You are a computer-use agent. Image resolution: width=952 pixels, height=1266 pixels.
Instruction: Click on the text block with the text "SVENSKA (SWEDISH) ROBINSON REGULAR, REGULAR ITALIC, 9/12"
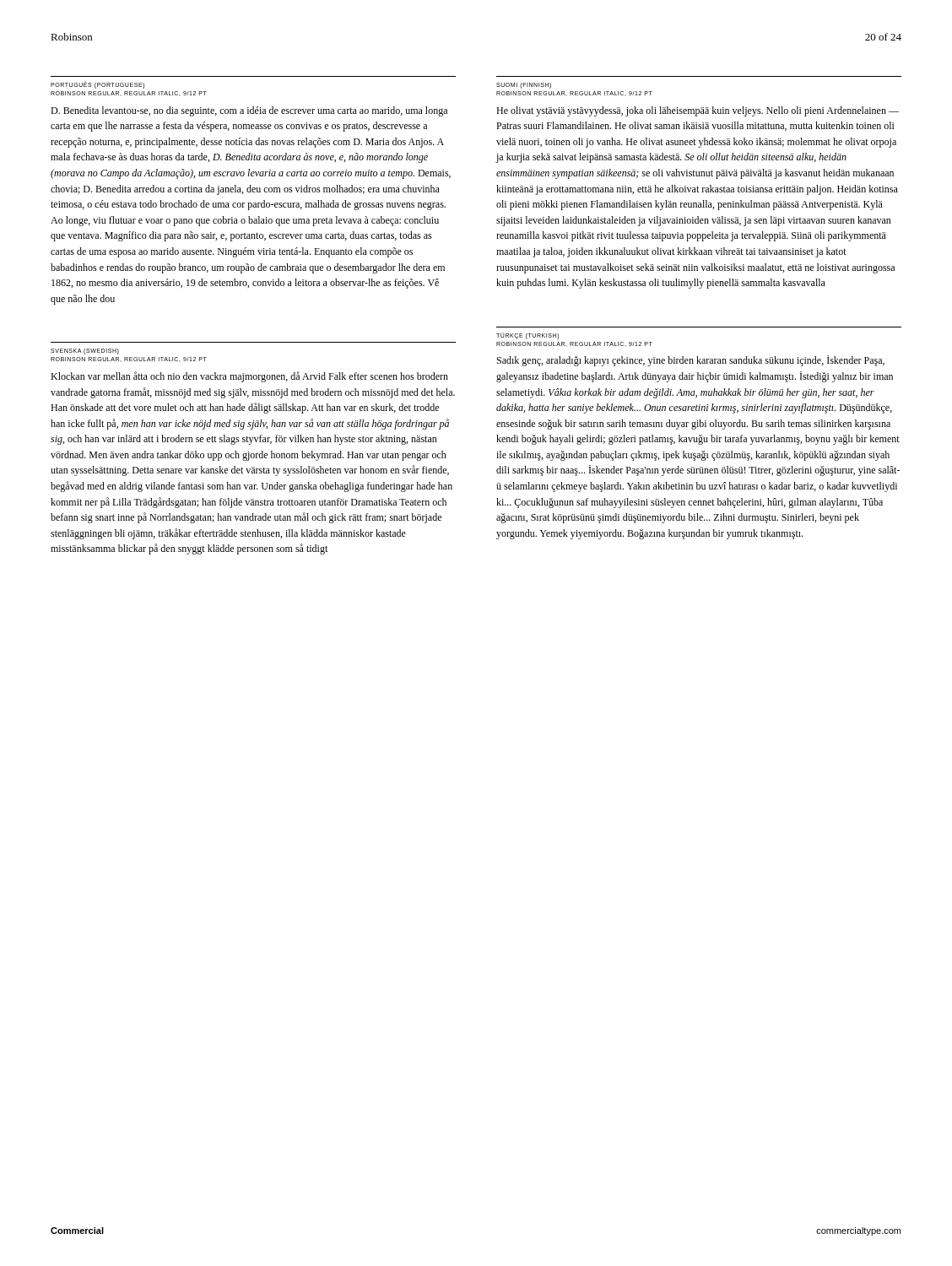click(129, 355)
